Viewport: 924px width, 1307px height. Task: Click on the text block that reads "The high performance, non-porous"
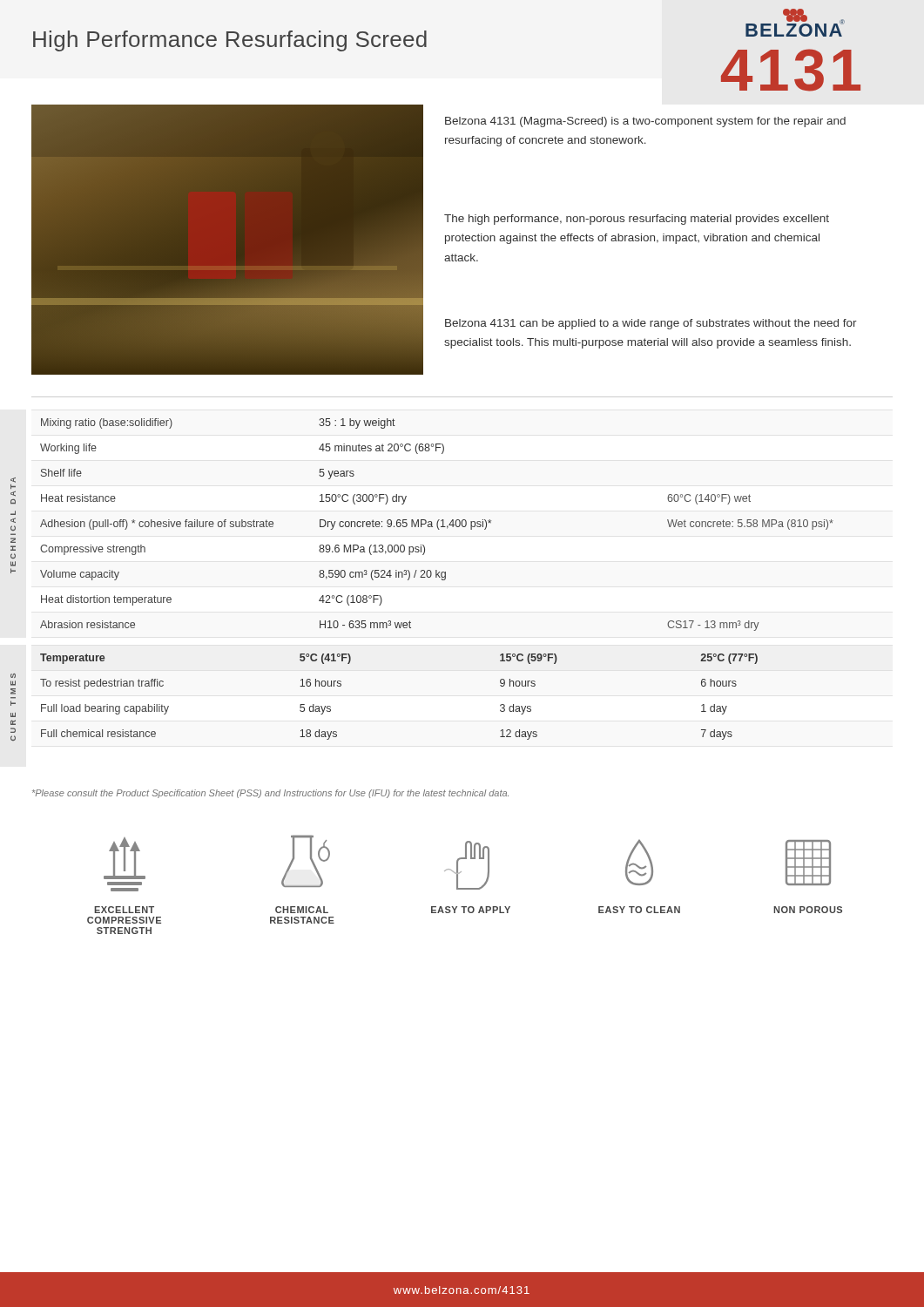coord(651,238)
